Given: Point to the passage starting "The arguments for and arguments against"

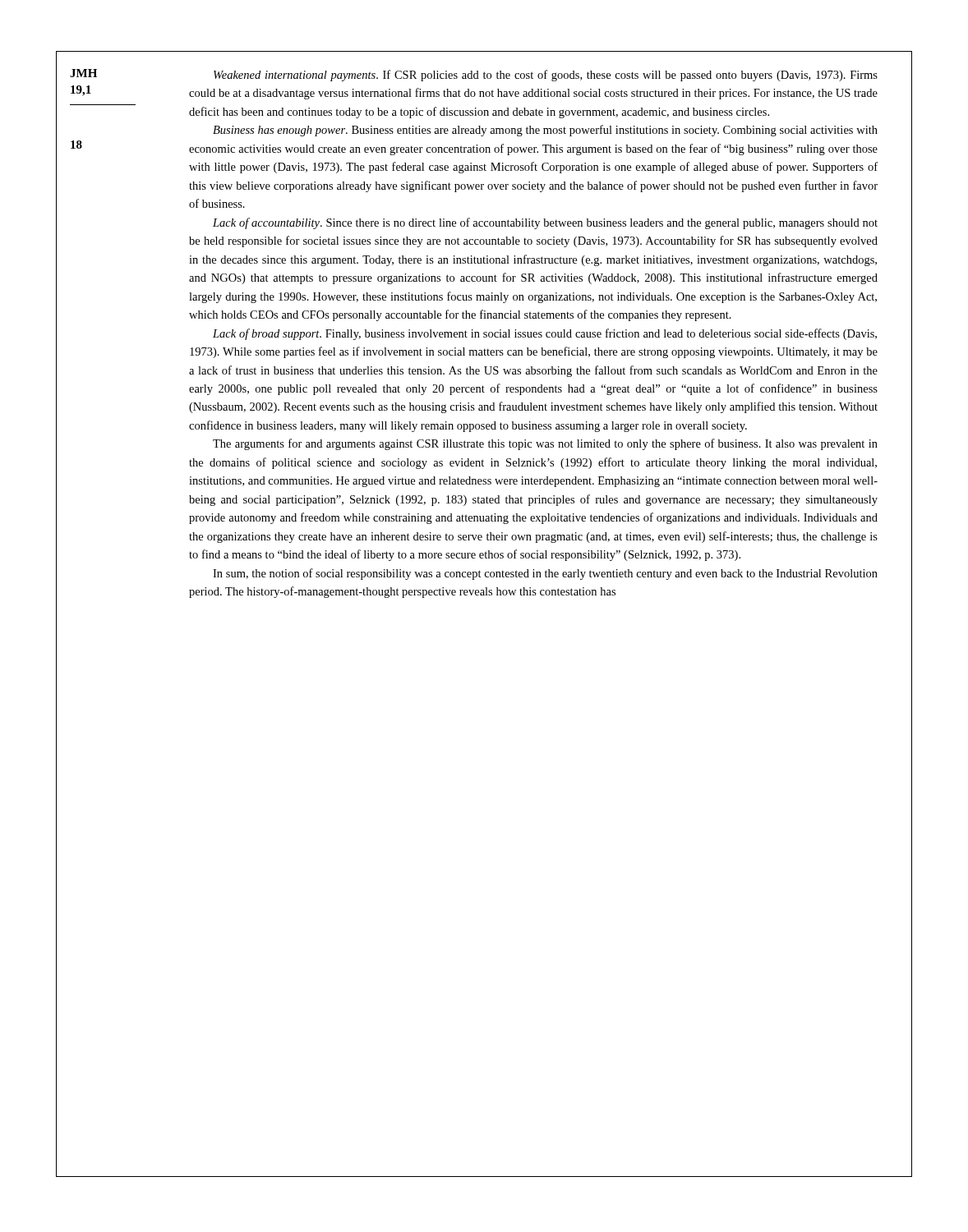Looking at the screenshot, I should tap(533, 499).
